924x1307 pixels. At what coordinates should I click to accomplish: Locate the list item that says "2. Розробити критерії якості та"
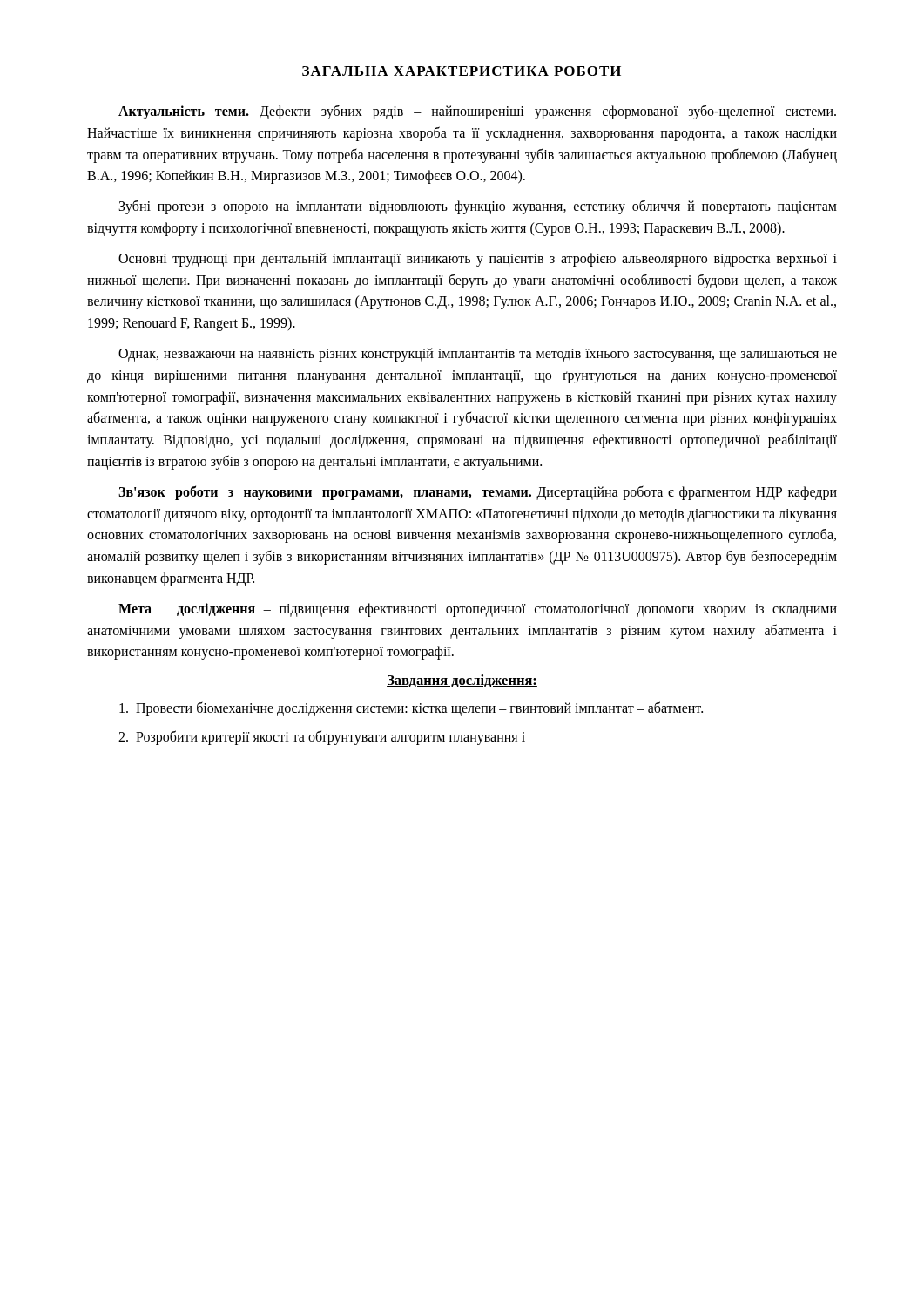coord(322,737)
